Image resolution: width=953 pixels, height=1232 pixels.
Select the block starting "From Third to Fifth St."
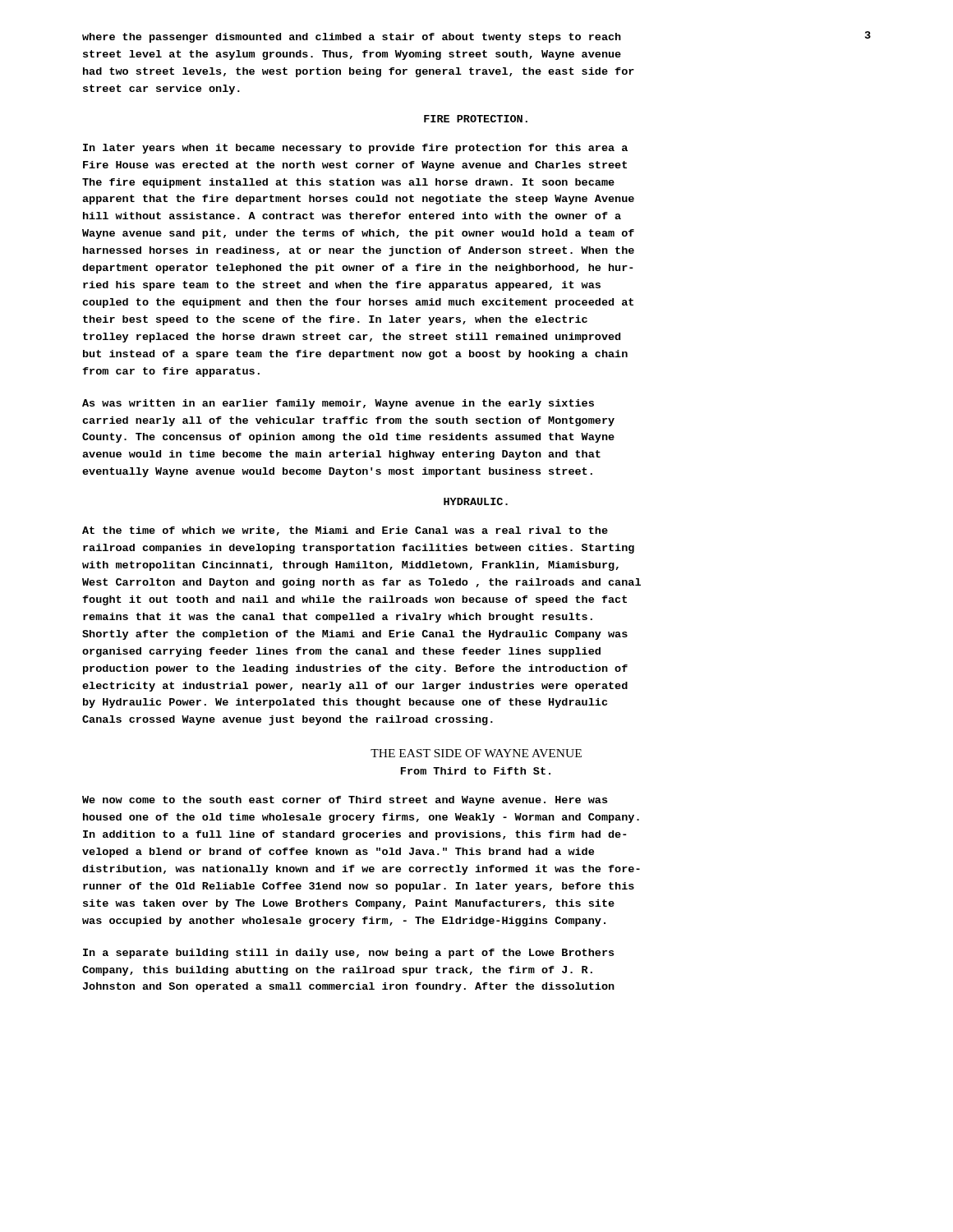point(476,772)
